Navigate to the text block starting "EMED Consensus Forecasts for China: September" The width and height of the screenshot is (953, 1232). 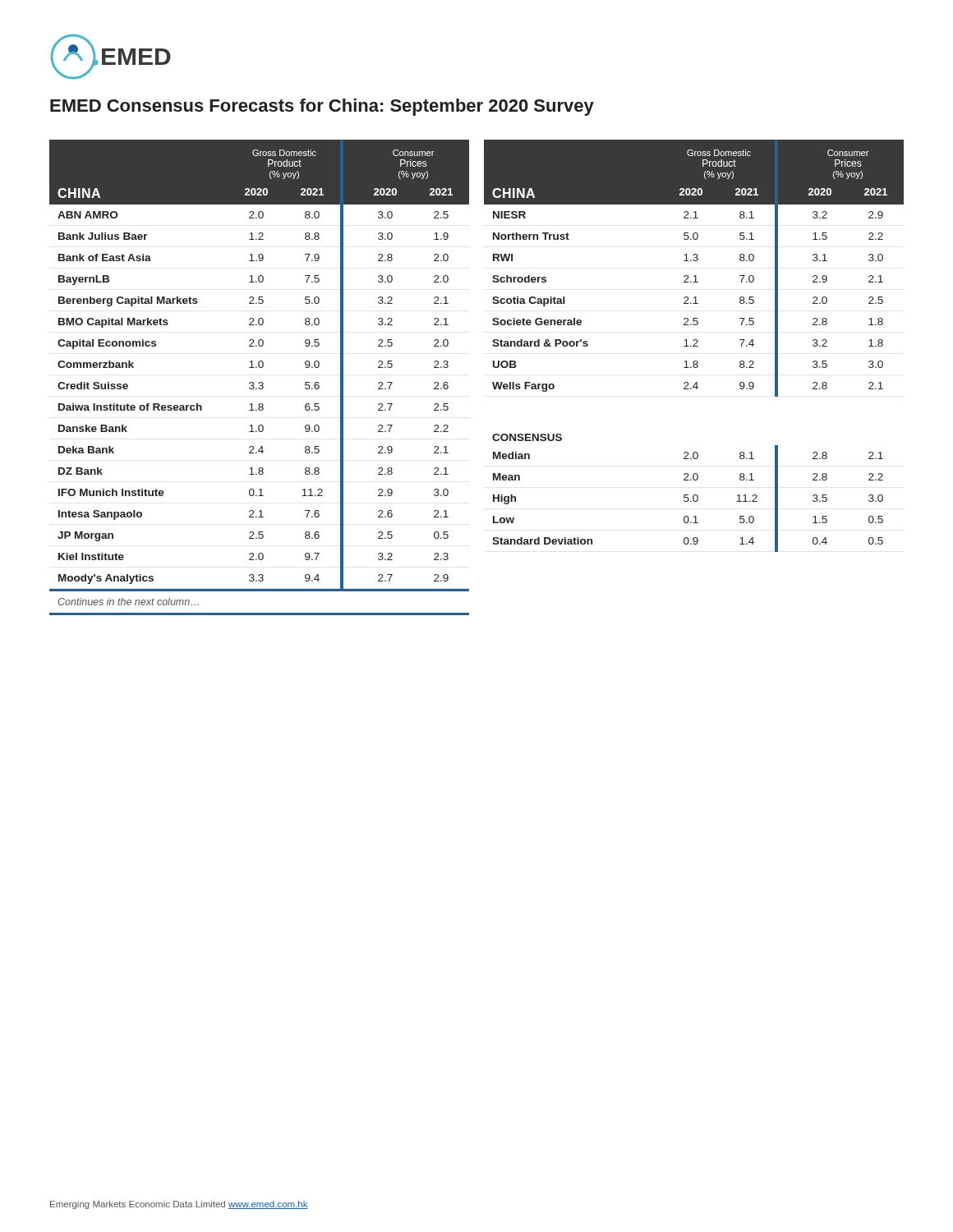point(321,106)
